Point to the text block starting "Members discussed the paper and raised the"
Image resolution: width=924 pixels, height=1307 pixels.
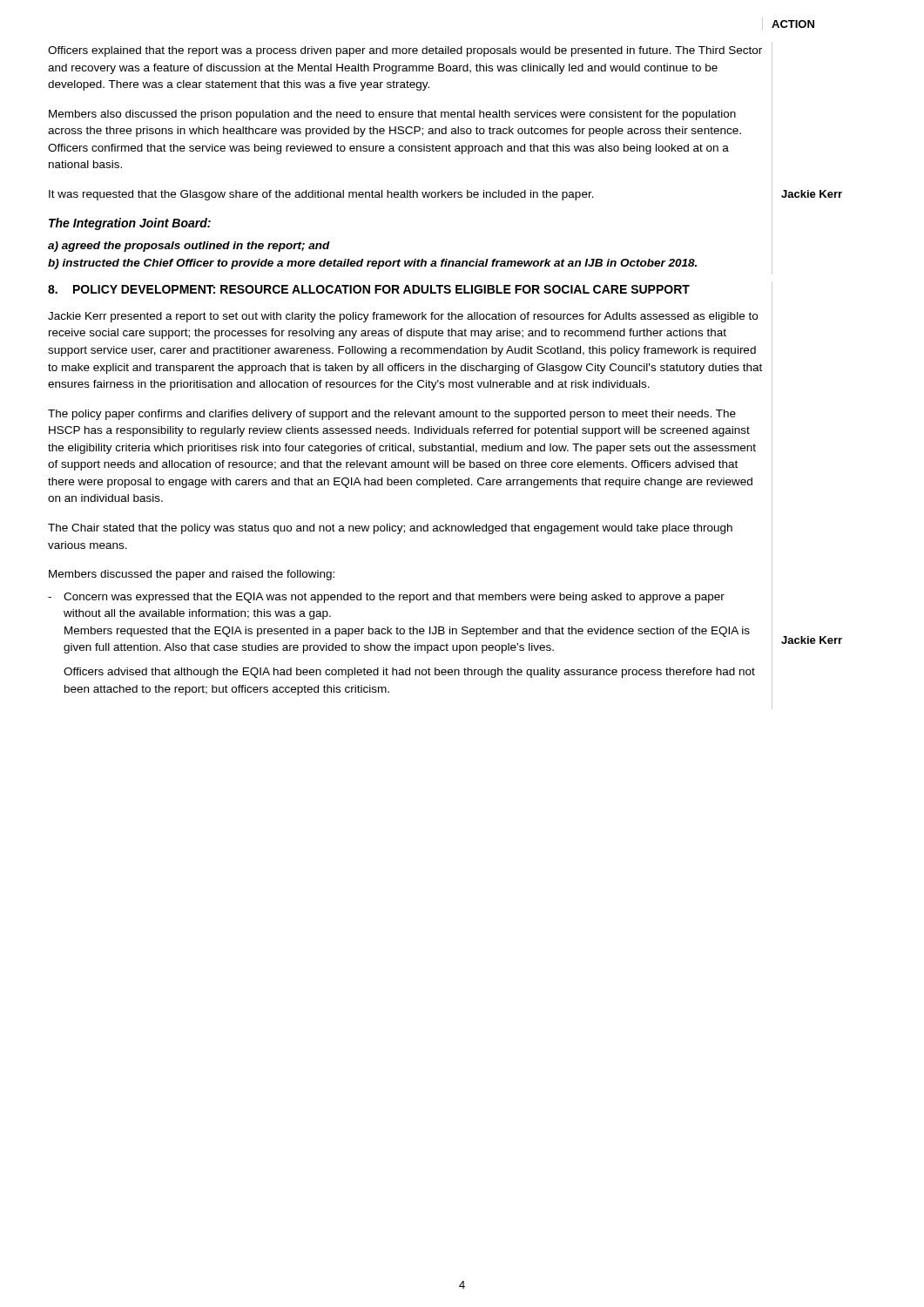pyautogui.click(x=192, y=574)
